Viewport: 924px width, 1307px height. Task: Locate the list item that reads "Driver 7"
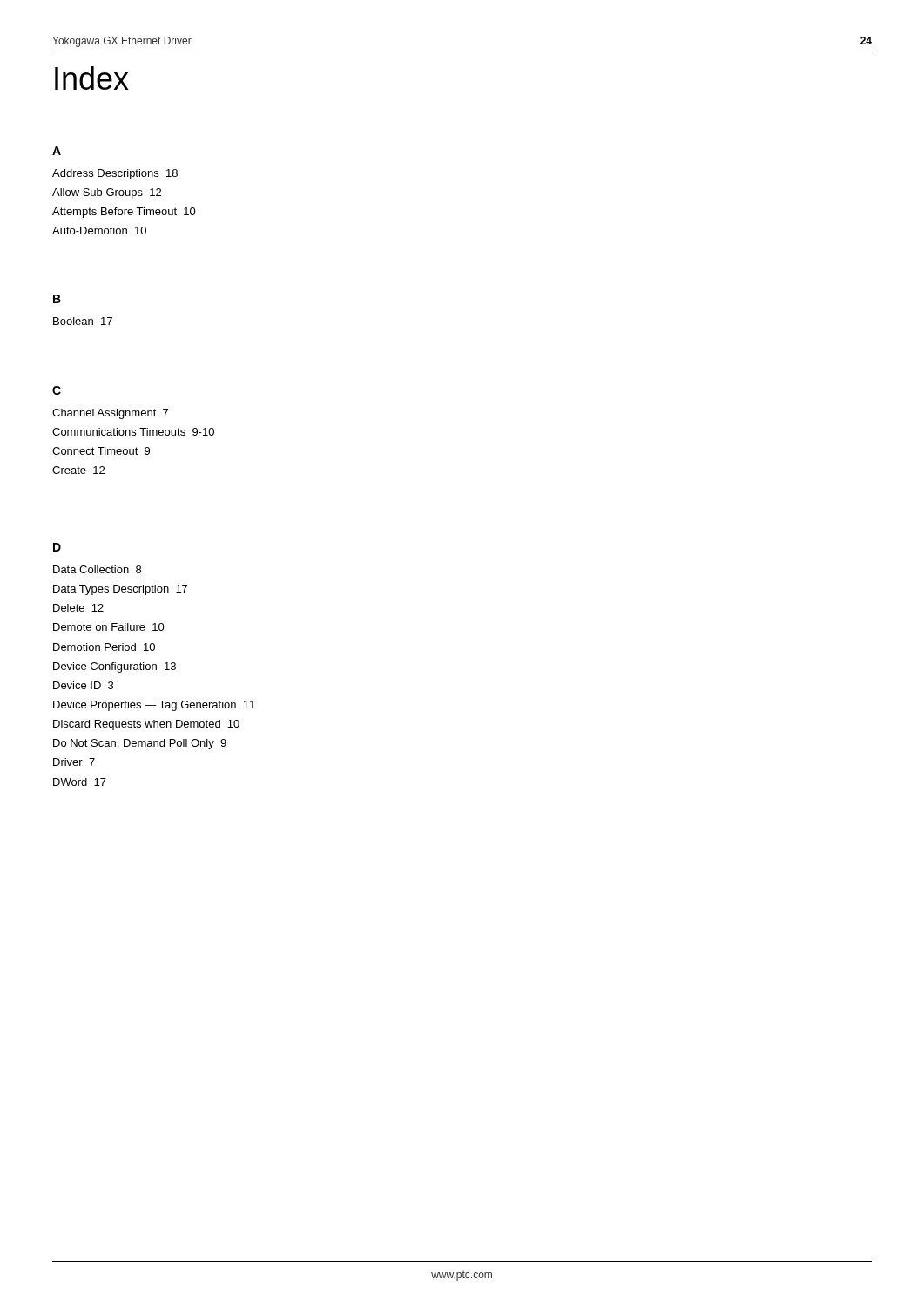(x=74, y=762)
